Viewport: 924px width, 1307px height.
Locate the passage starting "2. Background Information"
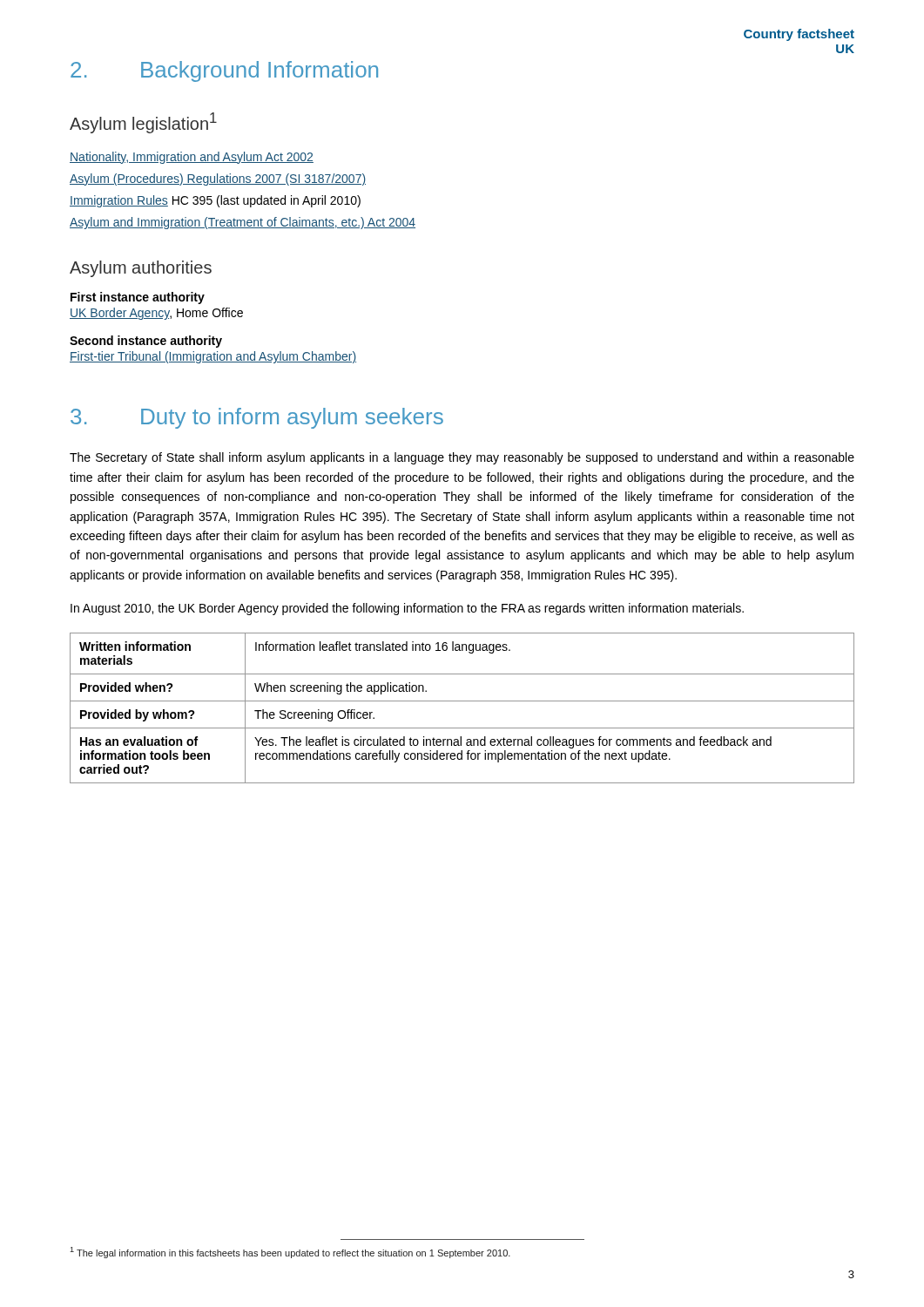pyautogui.click(x=845, y=51)
